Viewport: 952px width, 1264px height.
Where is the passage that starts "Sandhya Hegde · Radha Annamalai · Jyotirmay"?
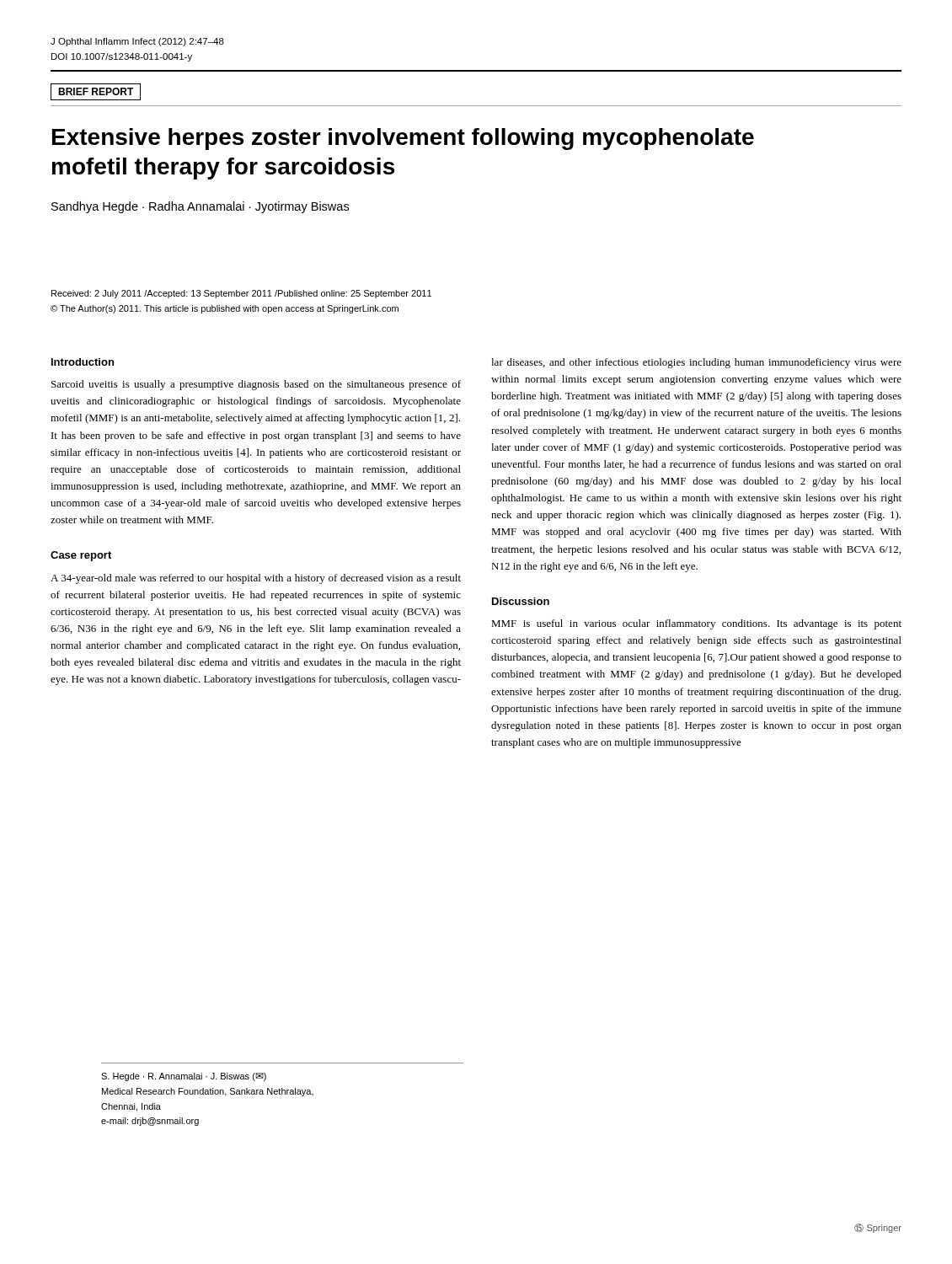click(200, 206)
